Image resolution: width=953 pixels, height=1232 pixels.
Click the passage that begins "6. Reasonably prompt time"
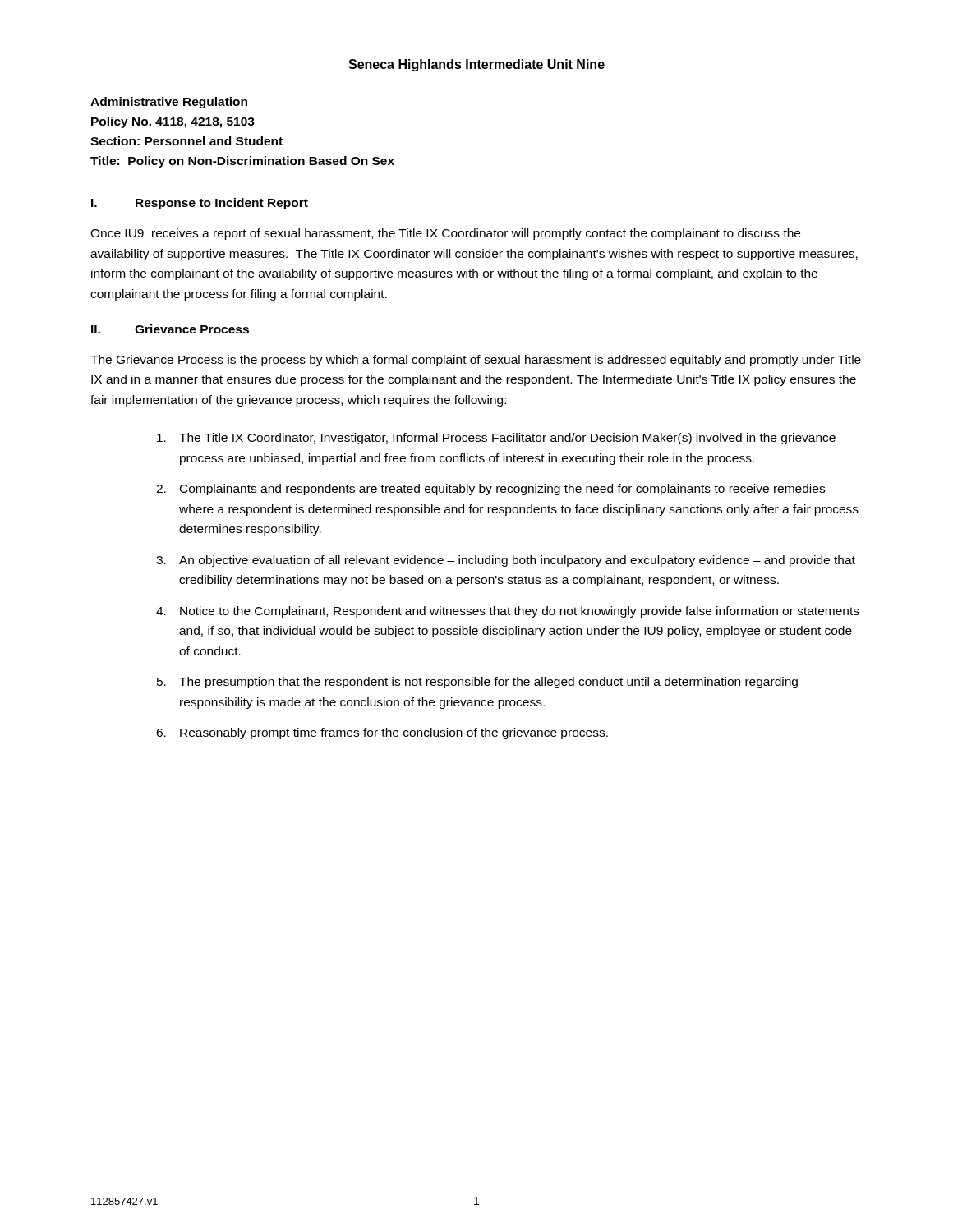[x=509, y=733]
